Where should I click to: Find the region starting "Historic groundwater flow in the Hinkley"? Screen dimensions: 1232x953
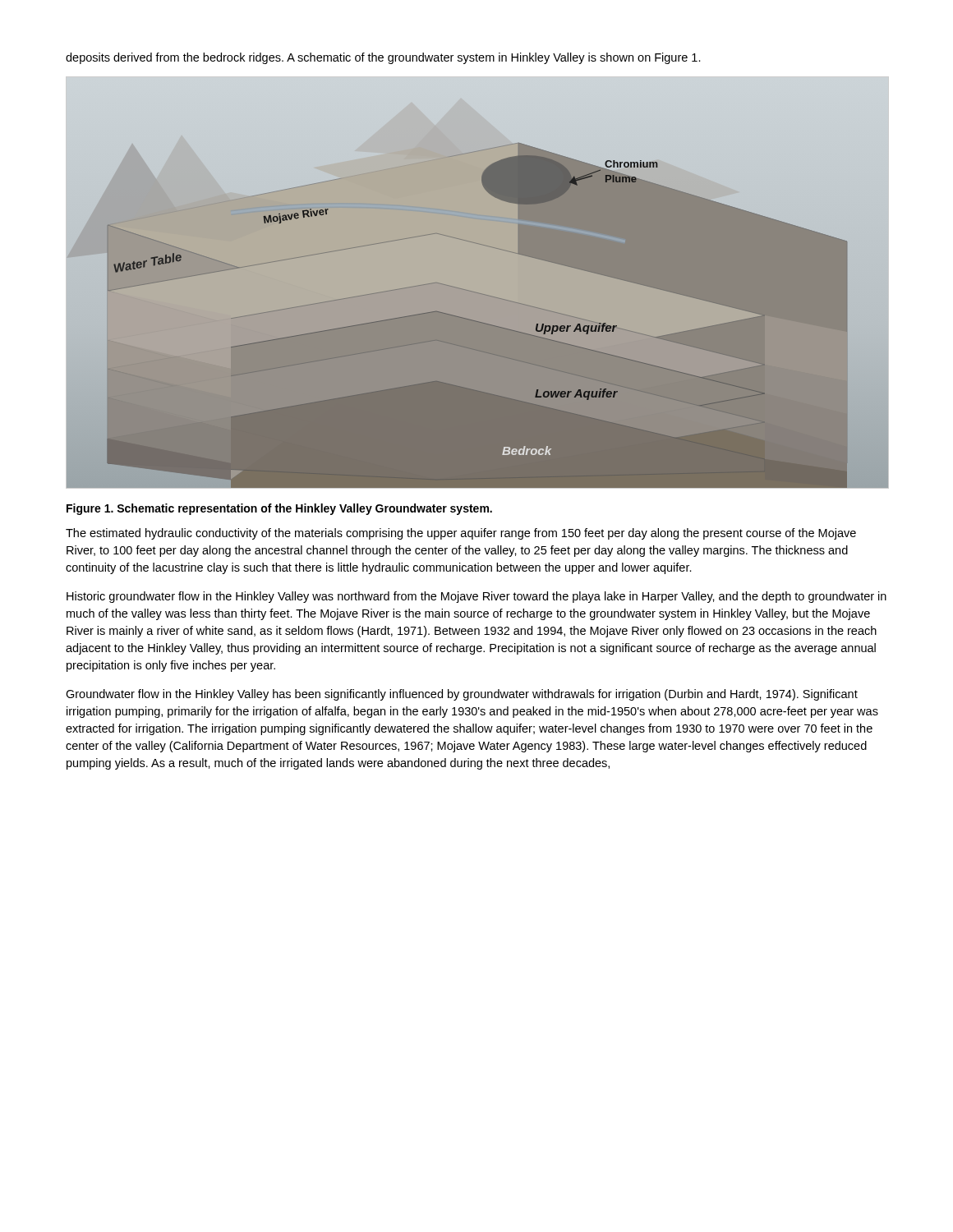point(476,631)
